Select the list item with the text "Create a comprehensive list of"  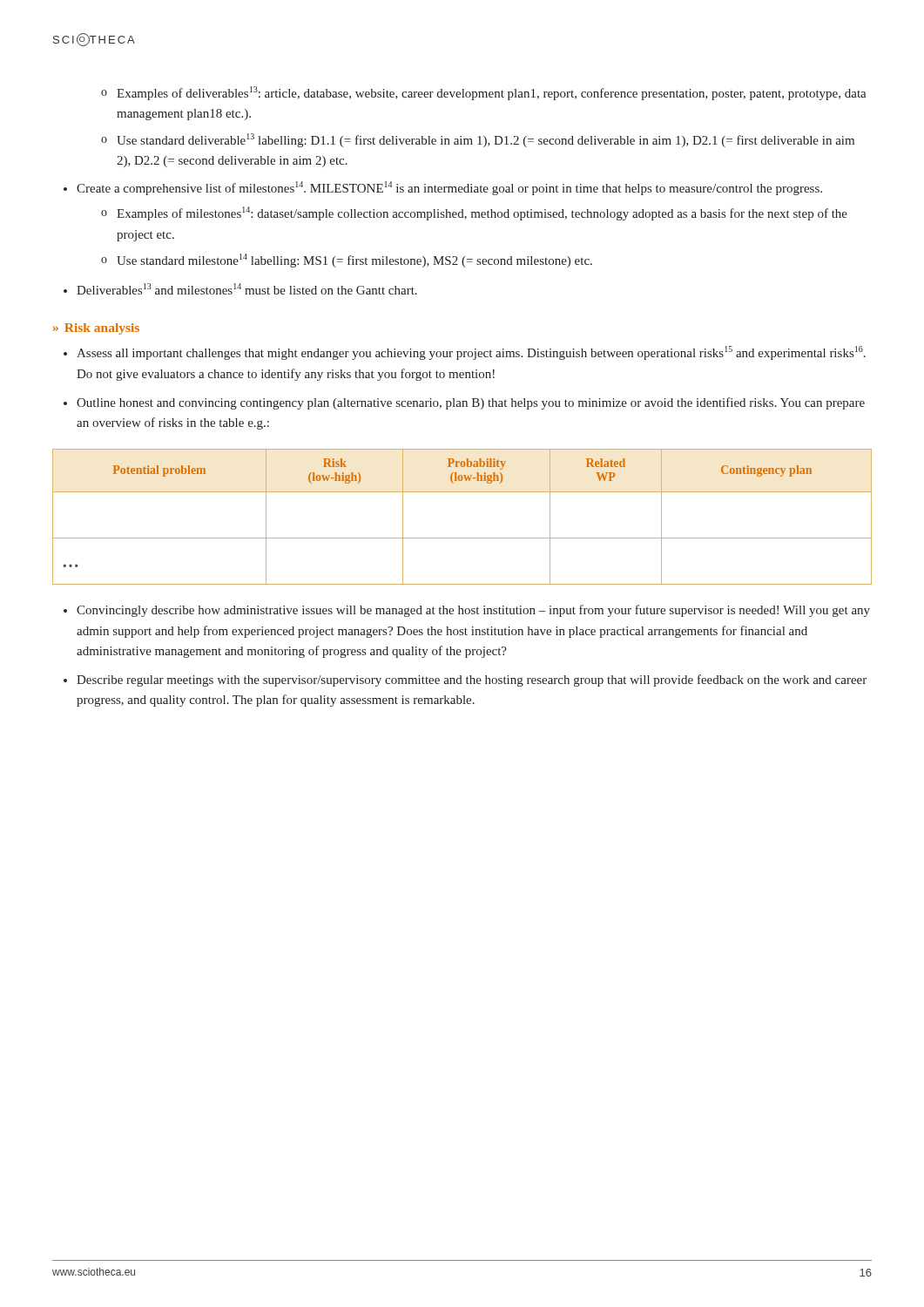click(x=462, y=224)
